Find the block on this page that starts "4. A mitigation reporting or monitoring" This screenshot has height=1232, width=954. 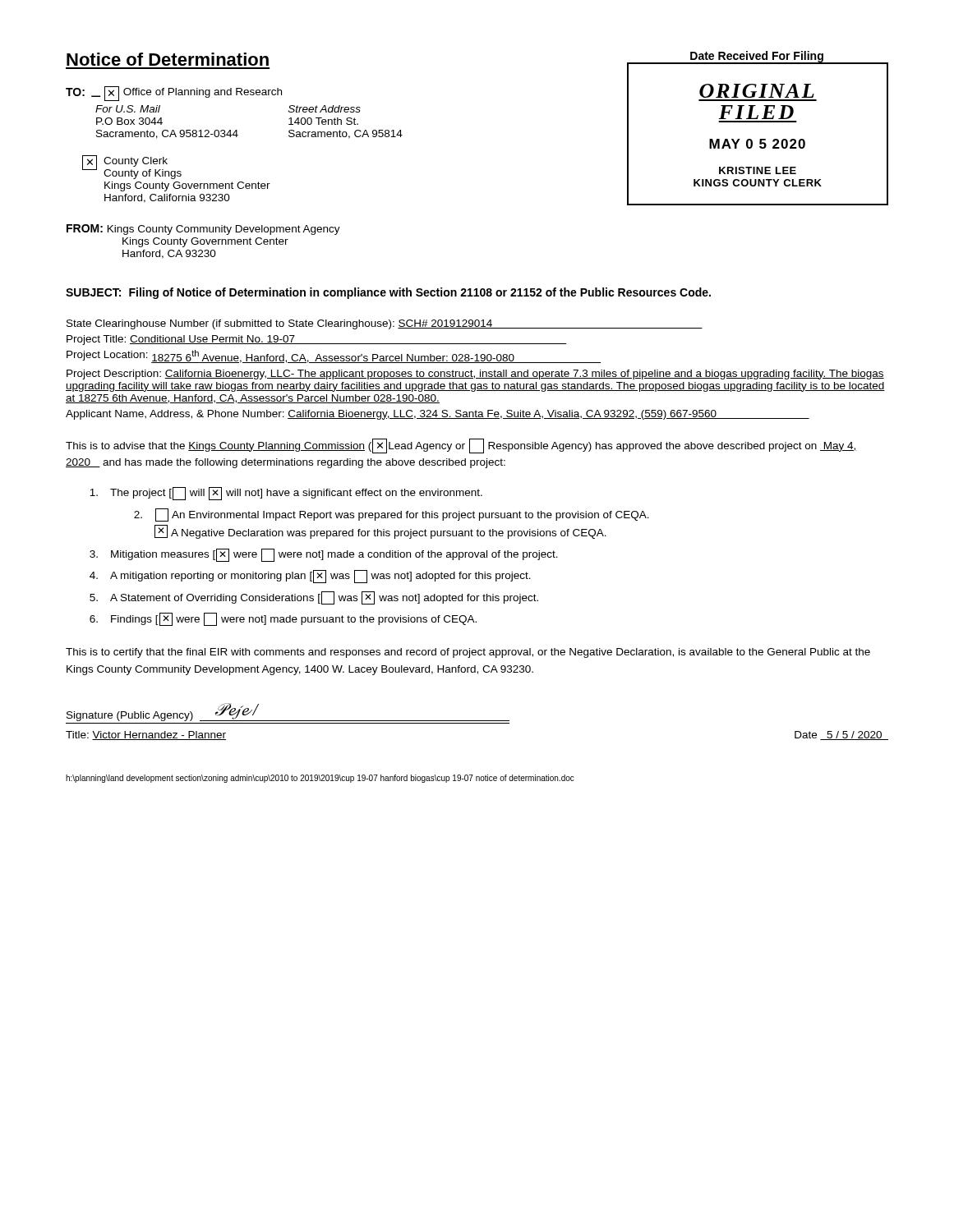(x=477, y=576)
